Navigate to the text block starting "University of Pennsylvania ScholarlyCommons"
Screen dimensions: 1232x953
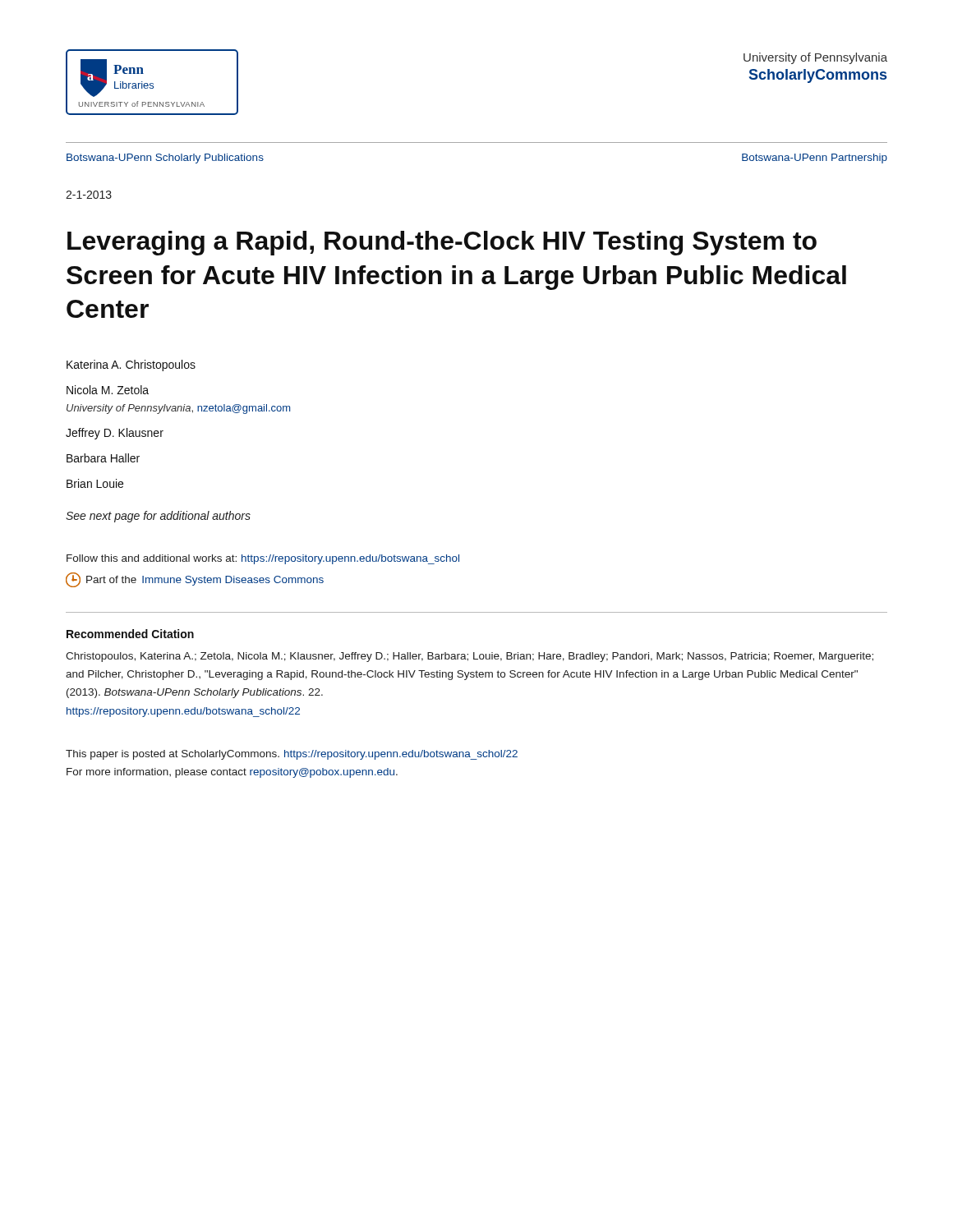(815, 67)
